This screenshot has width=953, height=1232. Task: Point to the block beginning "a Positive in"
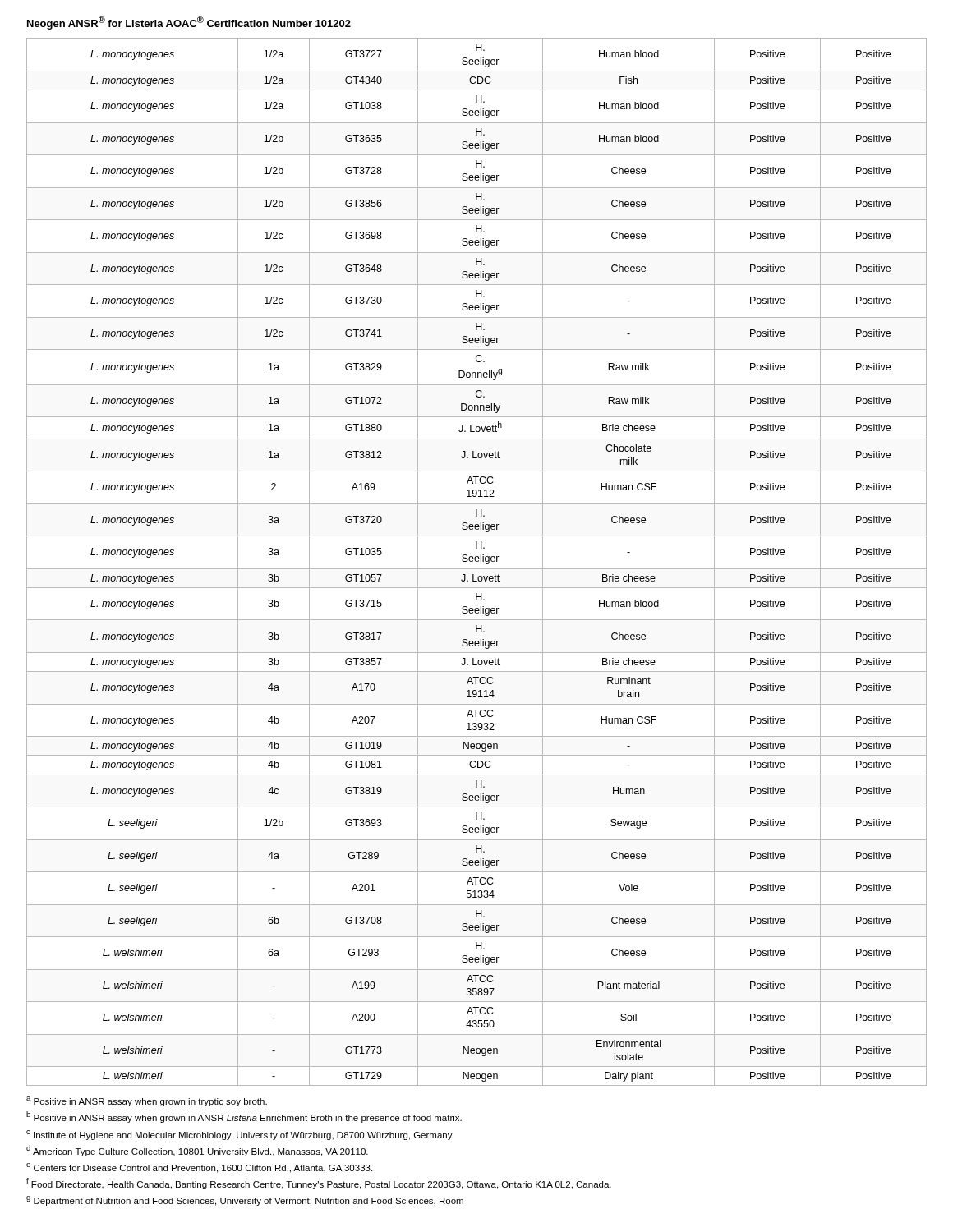[x=147, y=1100]
